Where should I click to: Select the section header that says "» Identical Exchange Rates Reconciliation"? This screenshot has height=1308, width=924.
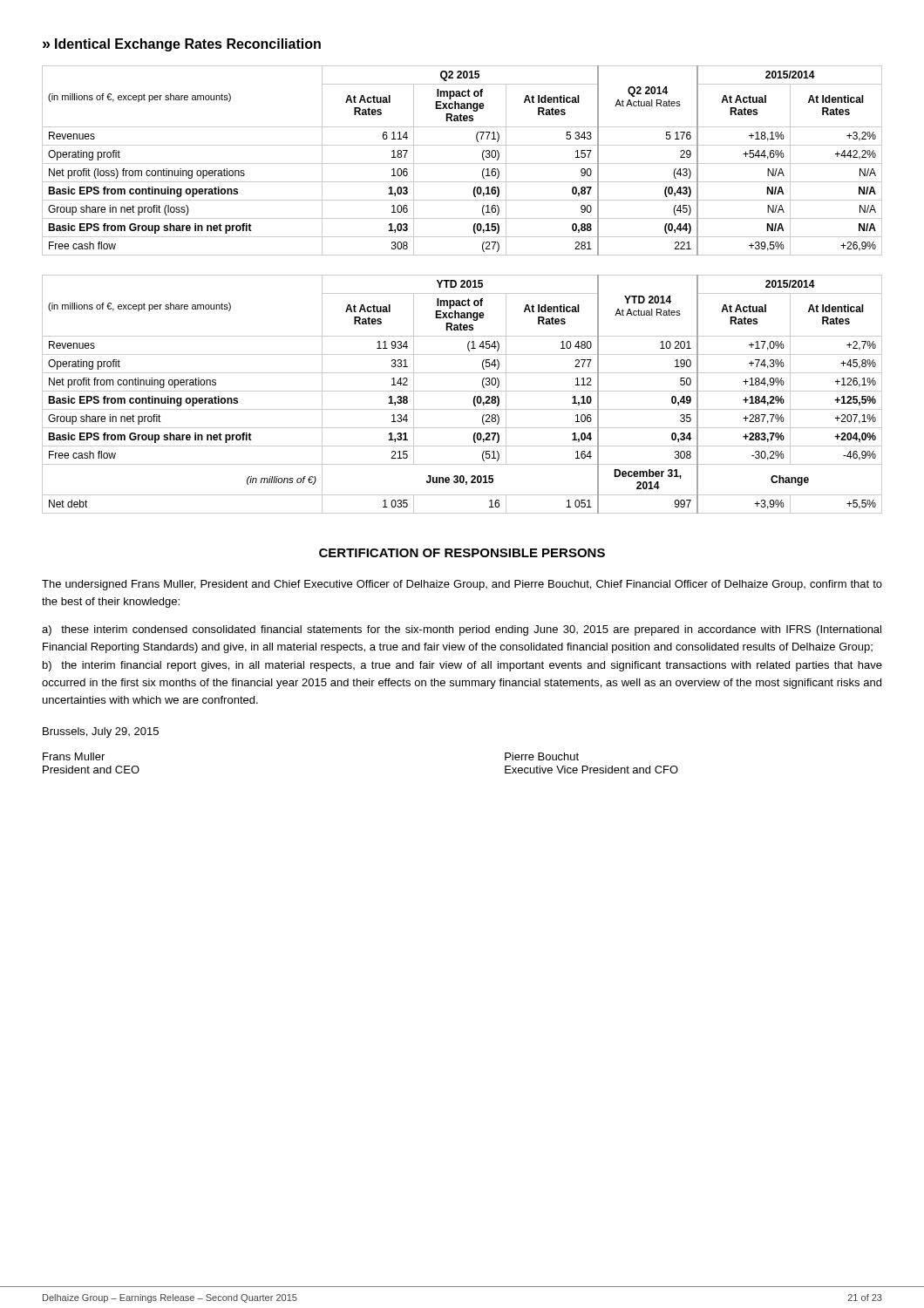click(182, 44)
